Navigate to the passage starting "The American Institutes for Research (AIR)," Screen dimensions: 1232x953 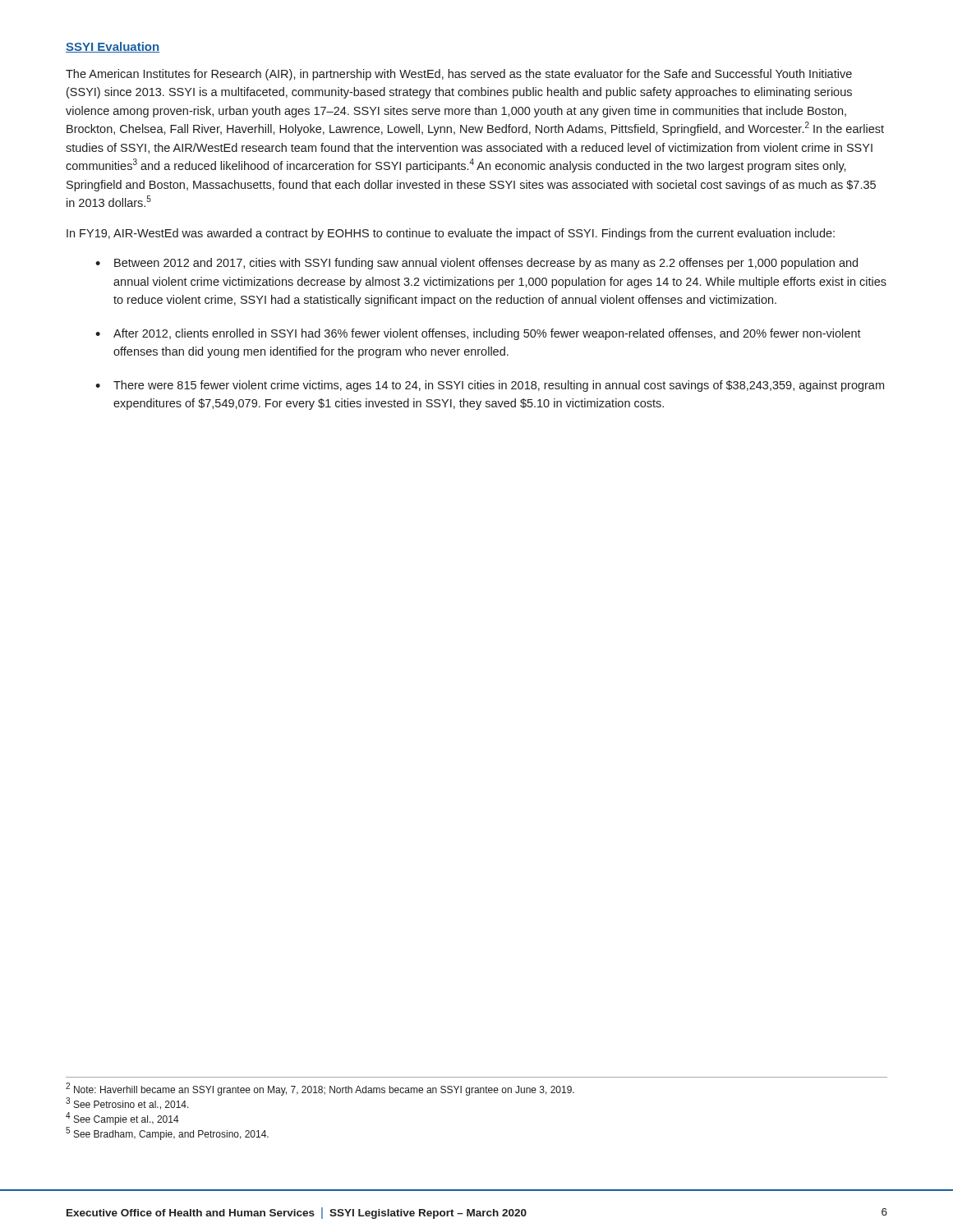click(x=475, y=139)
